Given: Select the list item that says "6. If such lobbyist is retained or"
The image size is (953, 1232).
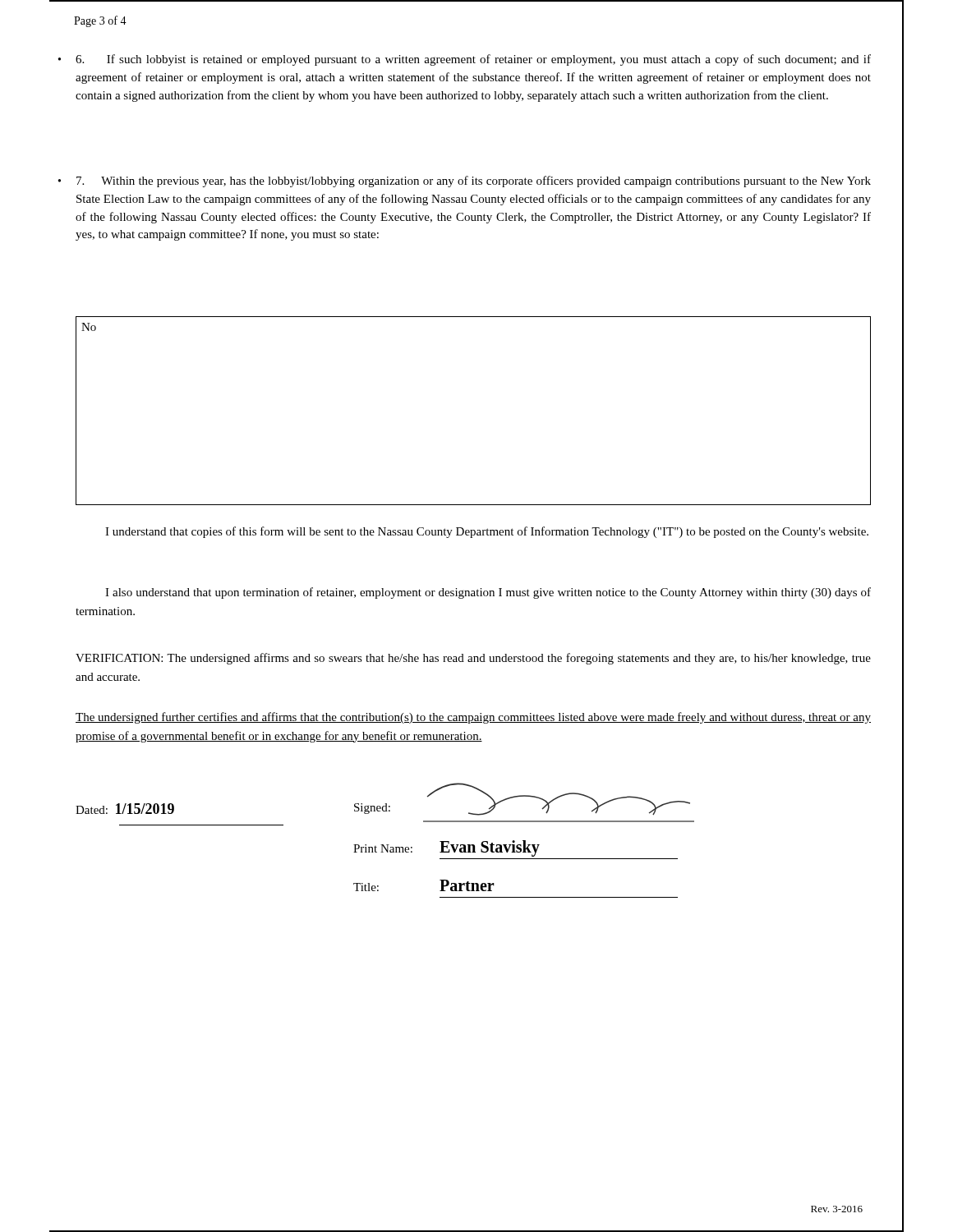Looking at the screenshot, I should [473, 77].
